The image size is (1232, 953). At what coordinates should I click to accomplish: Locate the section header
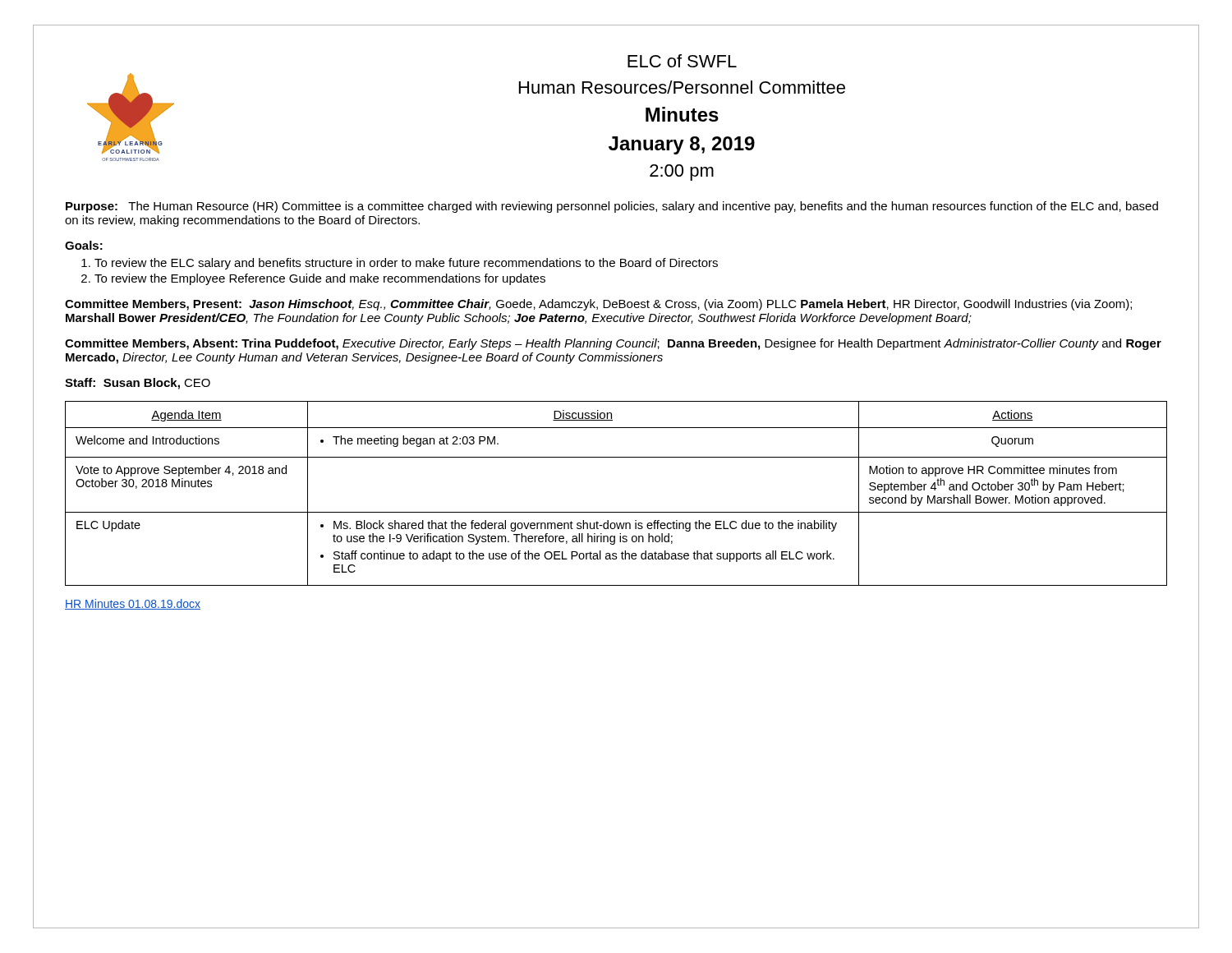84,245
